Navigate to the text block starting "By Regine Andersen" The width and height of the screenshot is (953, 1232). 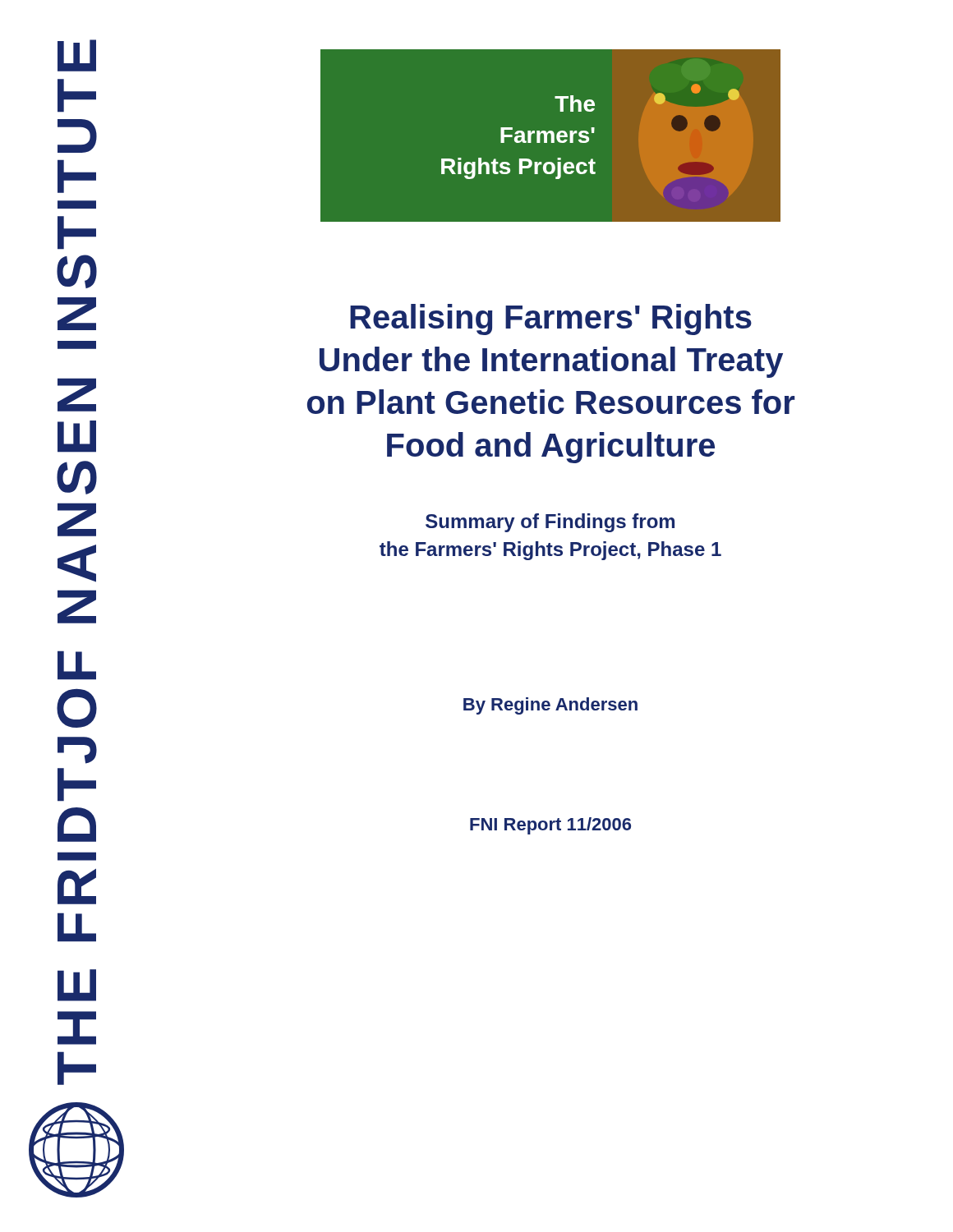550,705
